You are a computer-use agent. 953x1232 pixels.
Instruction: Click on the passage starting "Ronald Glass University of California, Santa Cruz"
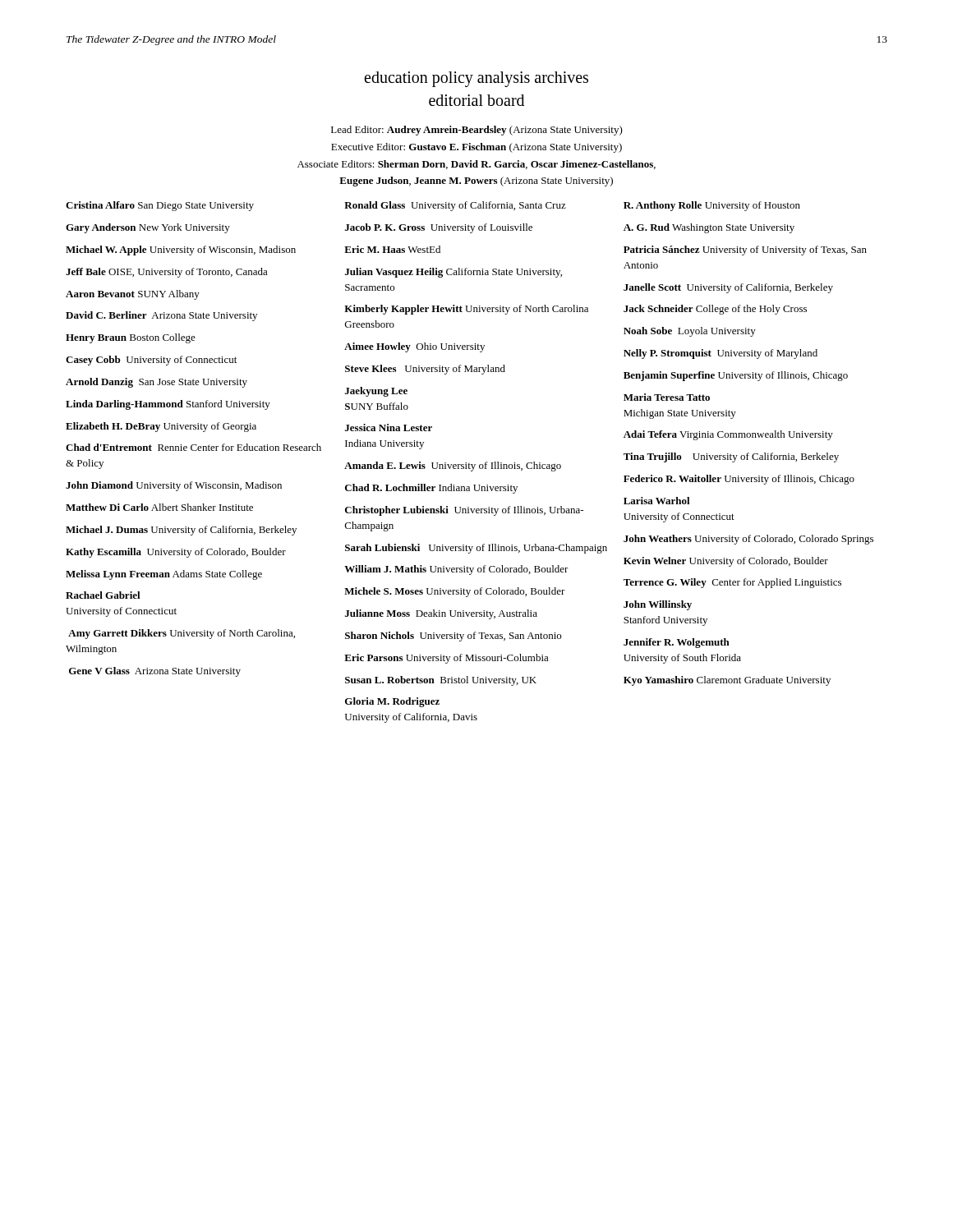(455, 205)
